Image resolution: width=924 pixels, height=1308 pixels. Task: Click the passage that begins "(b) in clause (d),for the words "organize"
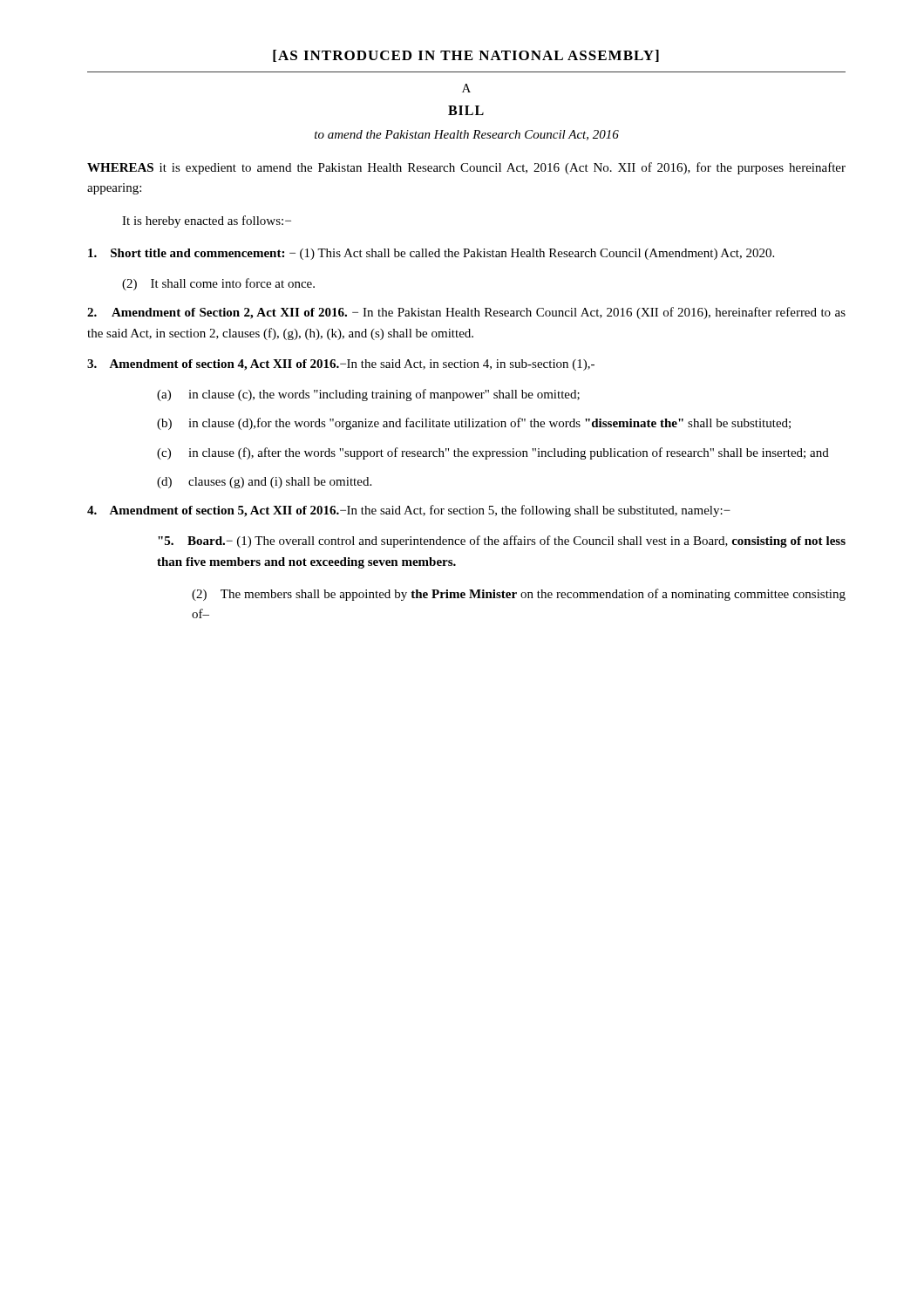click(x=501, y=424)
